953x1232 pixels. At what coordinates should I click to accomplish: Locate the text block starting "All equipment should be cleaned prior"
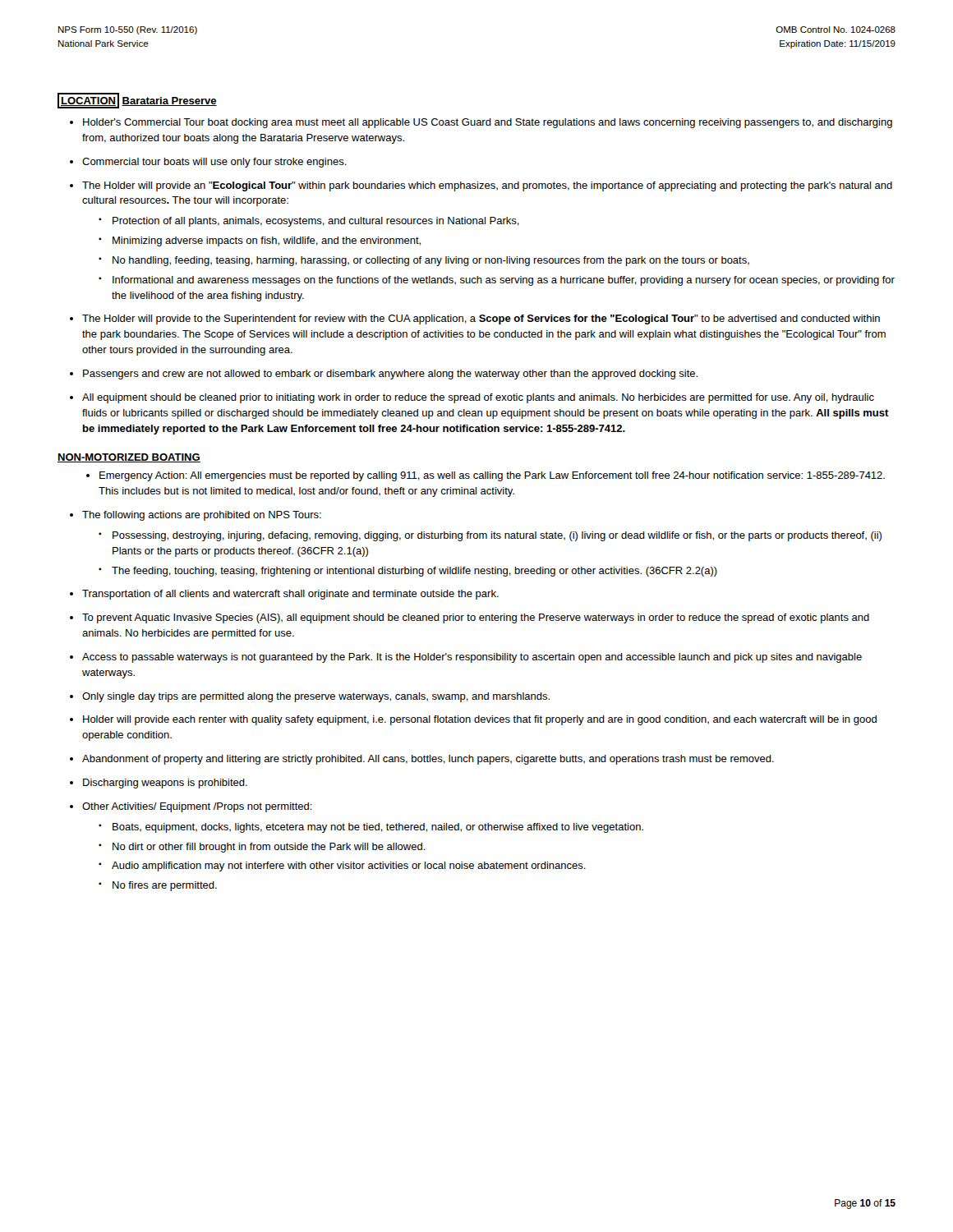tap(485, 412)
